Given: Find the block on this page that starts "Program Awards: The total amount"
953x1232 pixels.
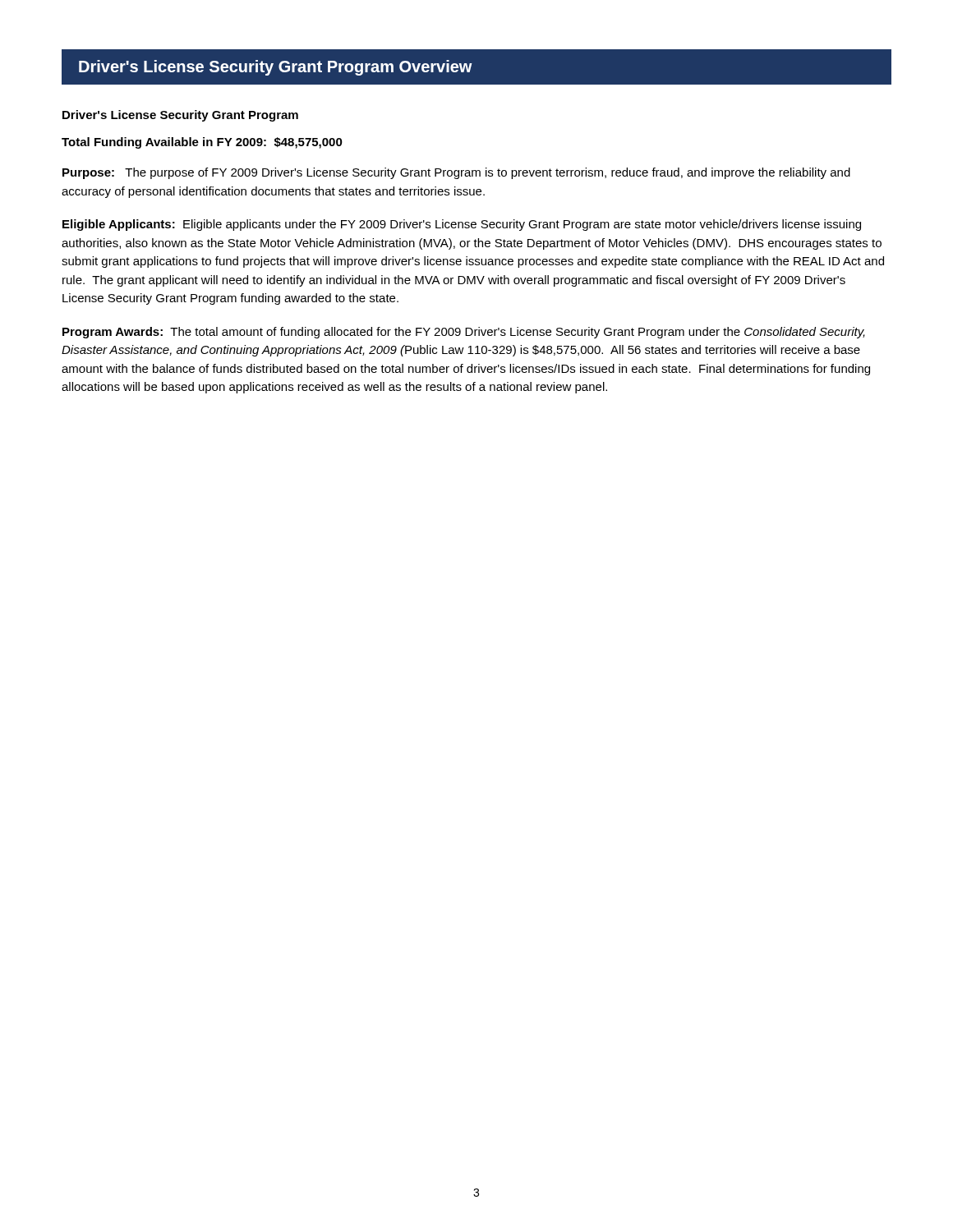Looking at the screenshot, I should [466, 359].
